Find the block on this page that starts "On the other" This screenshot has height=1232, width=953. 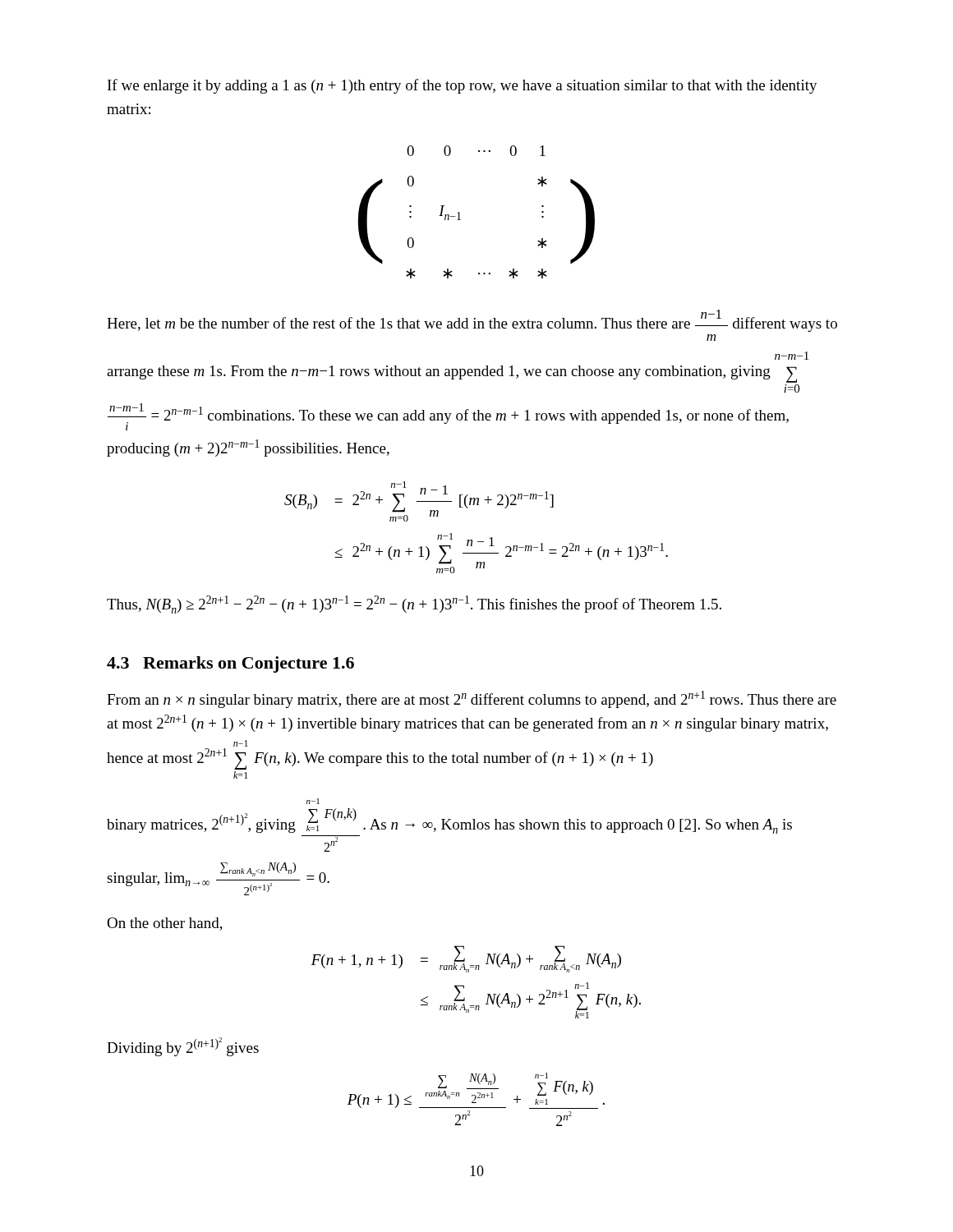[x=165, y=923]
